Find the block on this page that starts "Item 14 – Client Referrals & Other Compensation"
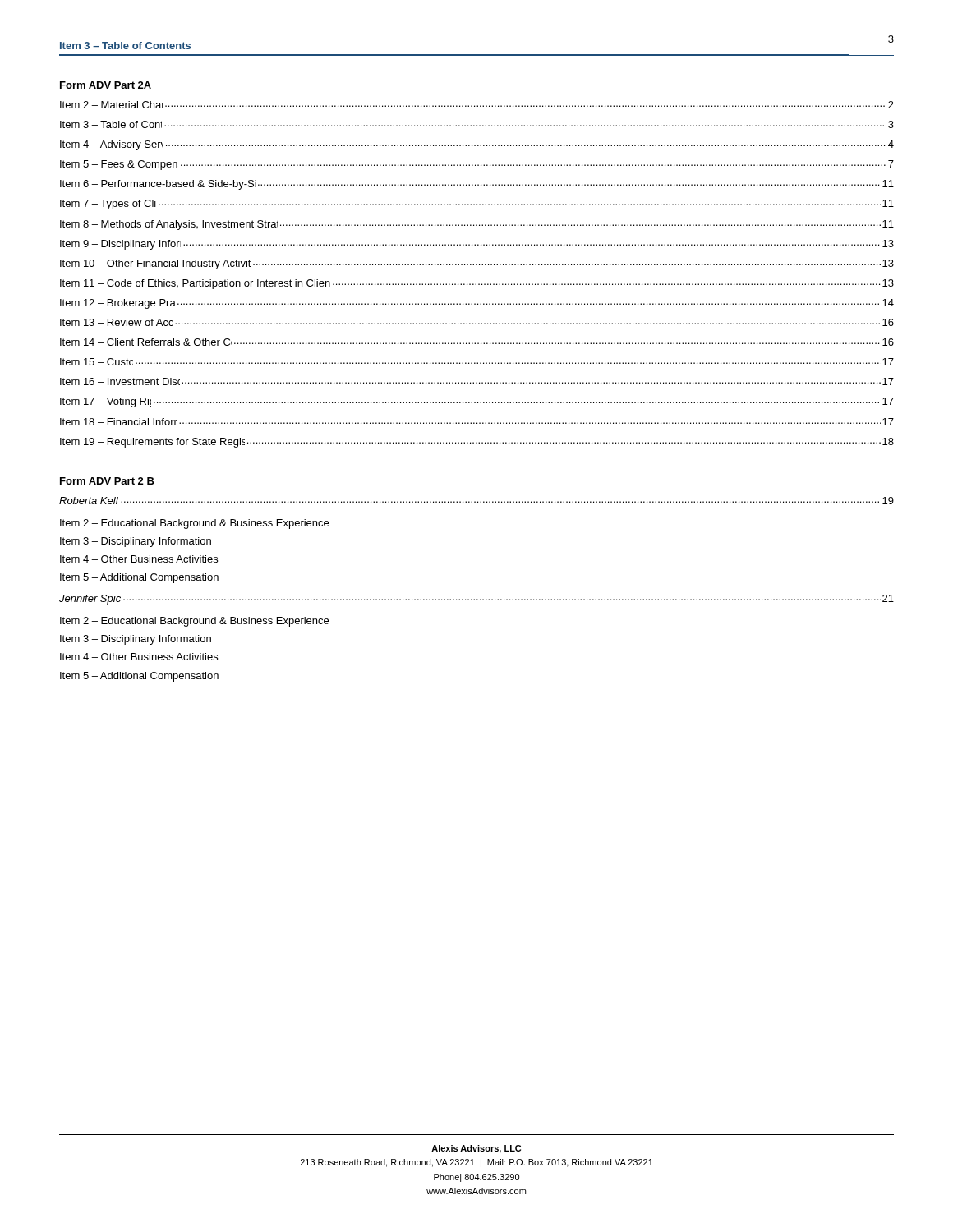Image resolution: width=953 pixels, height=1232 pixels. pos(476,343)
